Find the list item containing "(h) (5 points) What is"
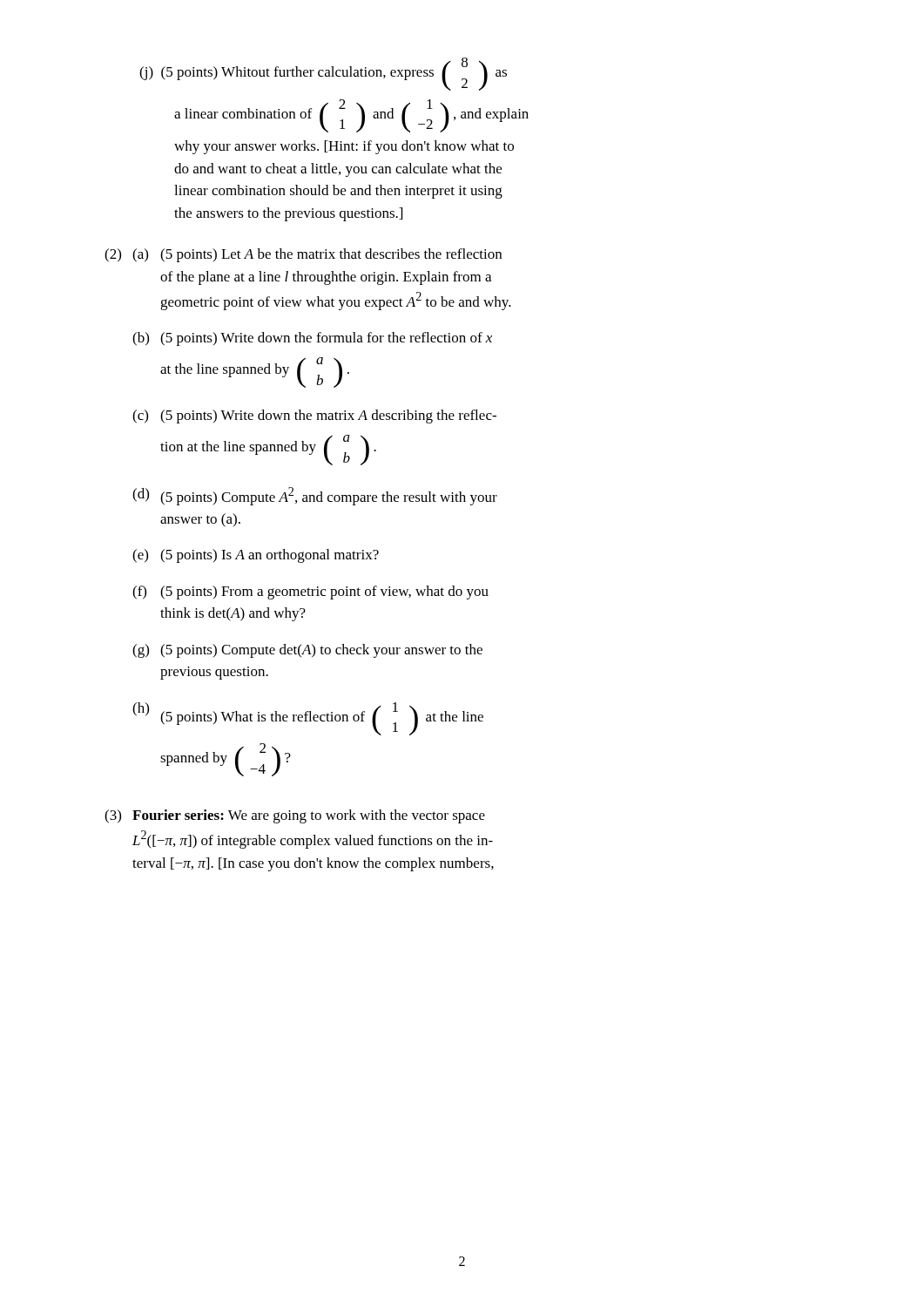Image resolution: width=924 pixels, height=1307 pixels. (308, 719)
